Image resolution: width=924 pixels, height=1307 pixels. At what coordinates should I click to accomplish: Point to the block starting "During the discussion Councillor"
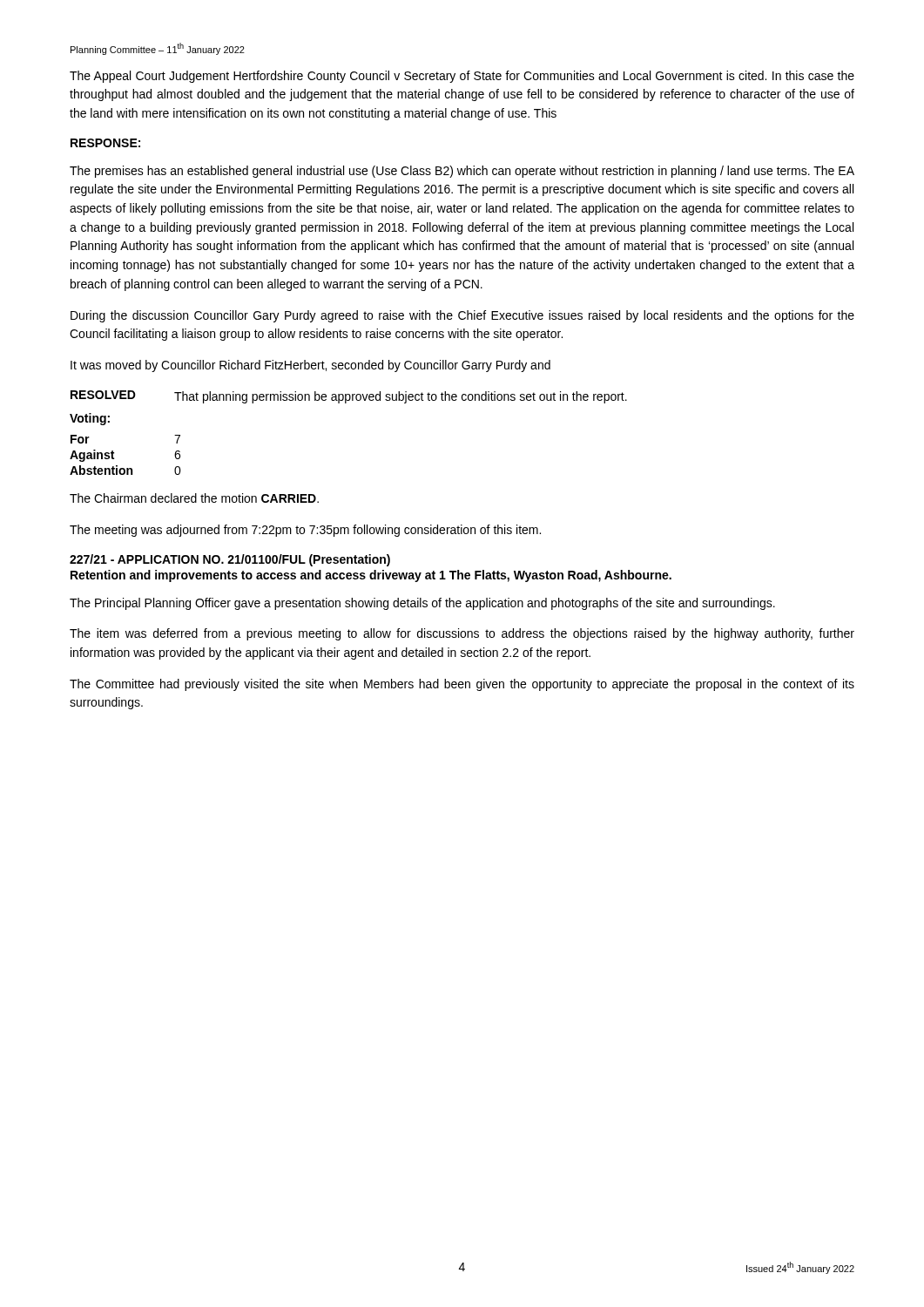coord(462,324)
